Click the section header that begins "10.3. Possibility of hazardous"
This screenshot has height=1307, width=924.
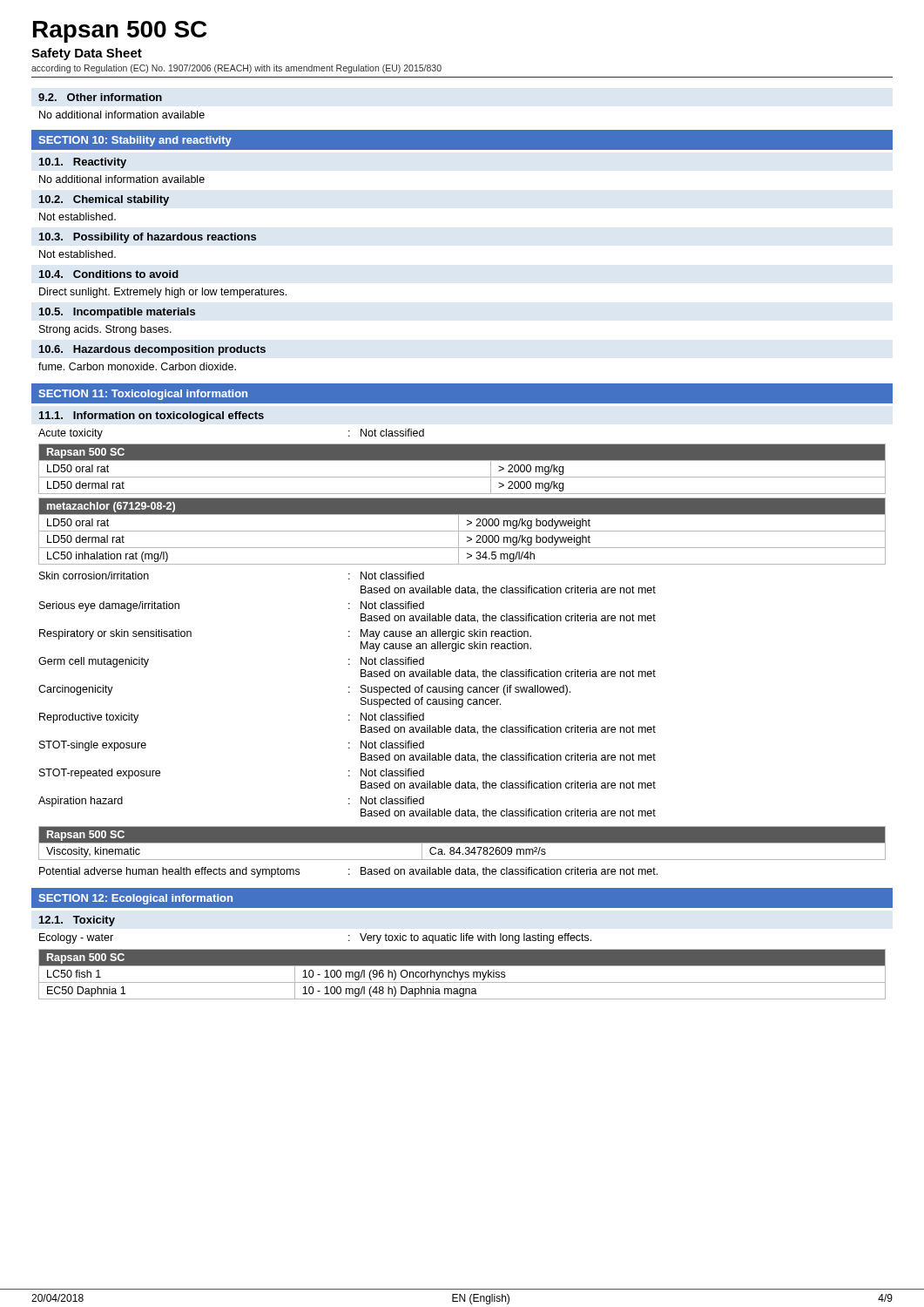pyautogui.click(x=148, y=237)
